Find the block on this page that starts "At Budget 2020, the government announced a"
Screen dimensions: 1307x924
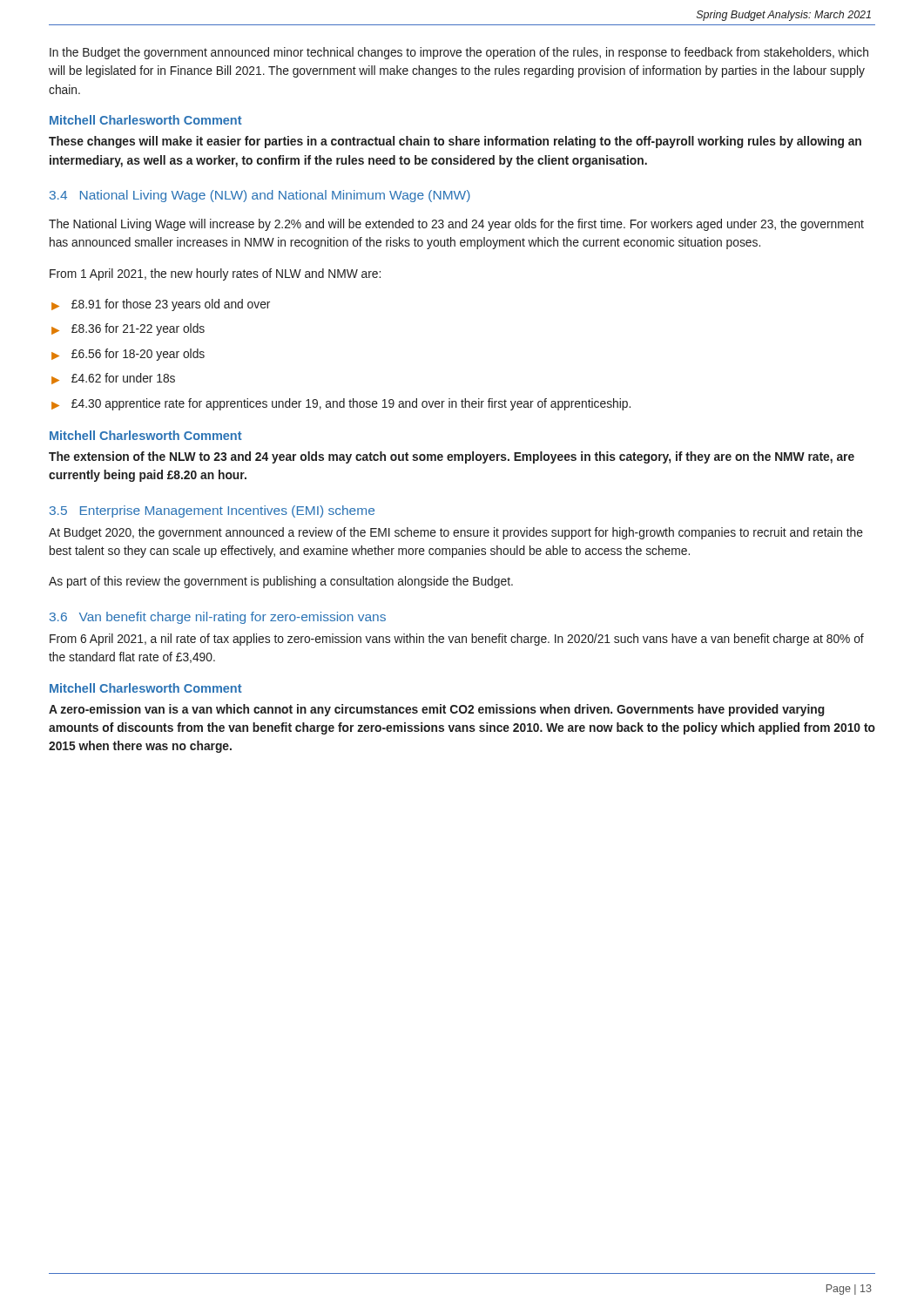tap(456, 542)
